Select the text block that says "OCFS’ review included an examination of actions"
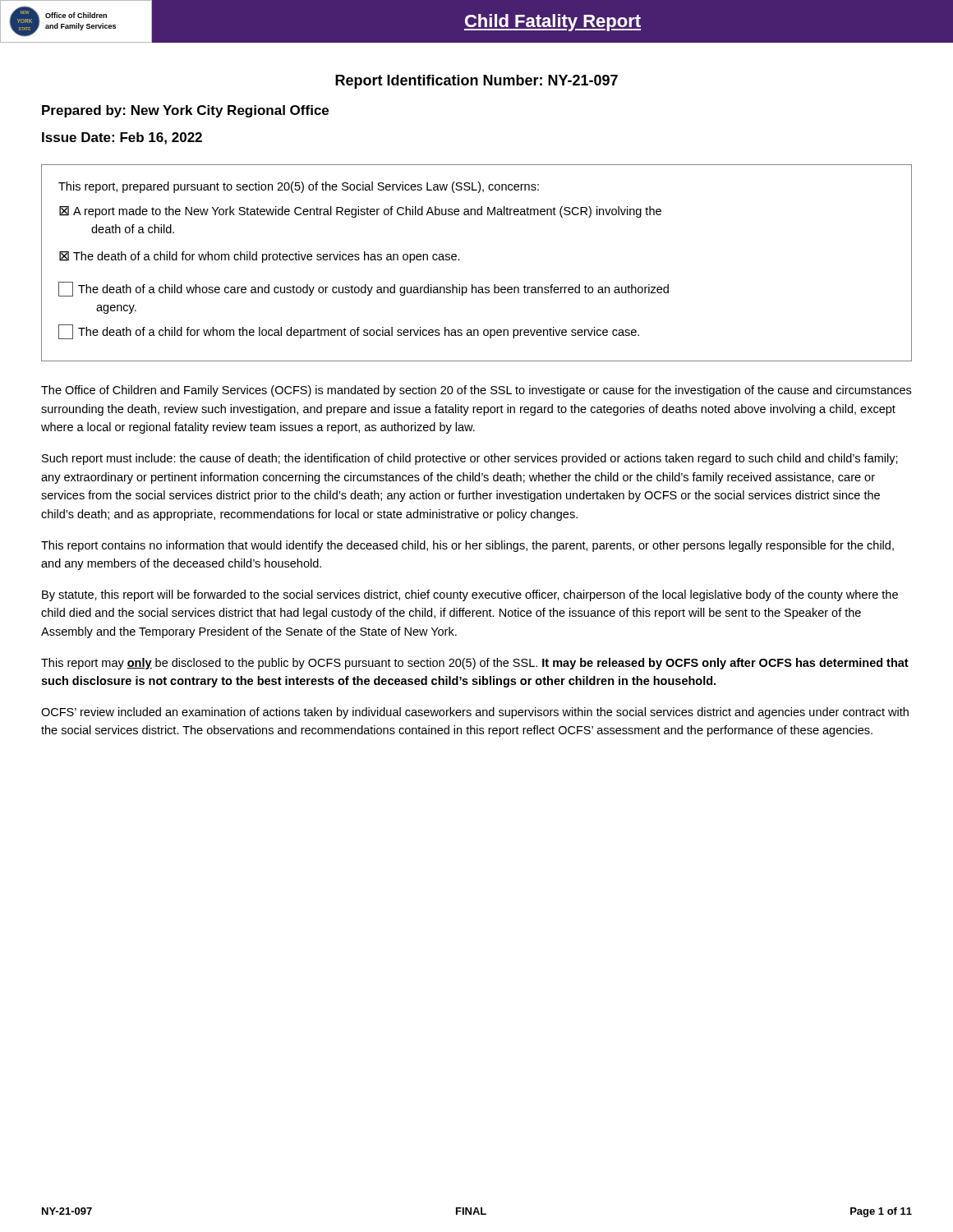 [475, 721]
